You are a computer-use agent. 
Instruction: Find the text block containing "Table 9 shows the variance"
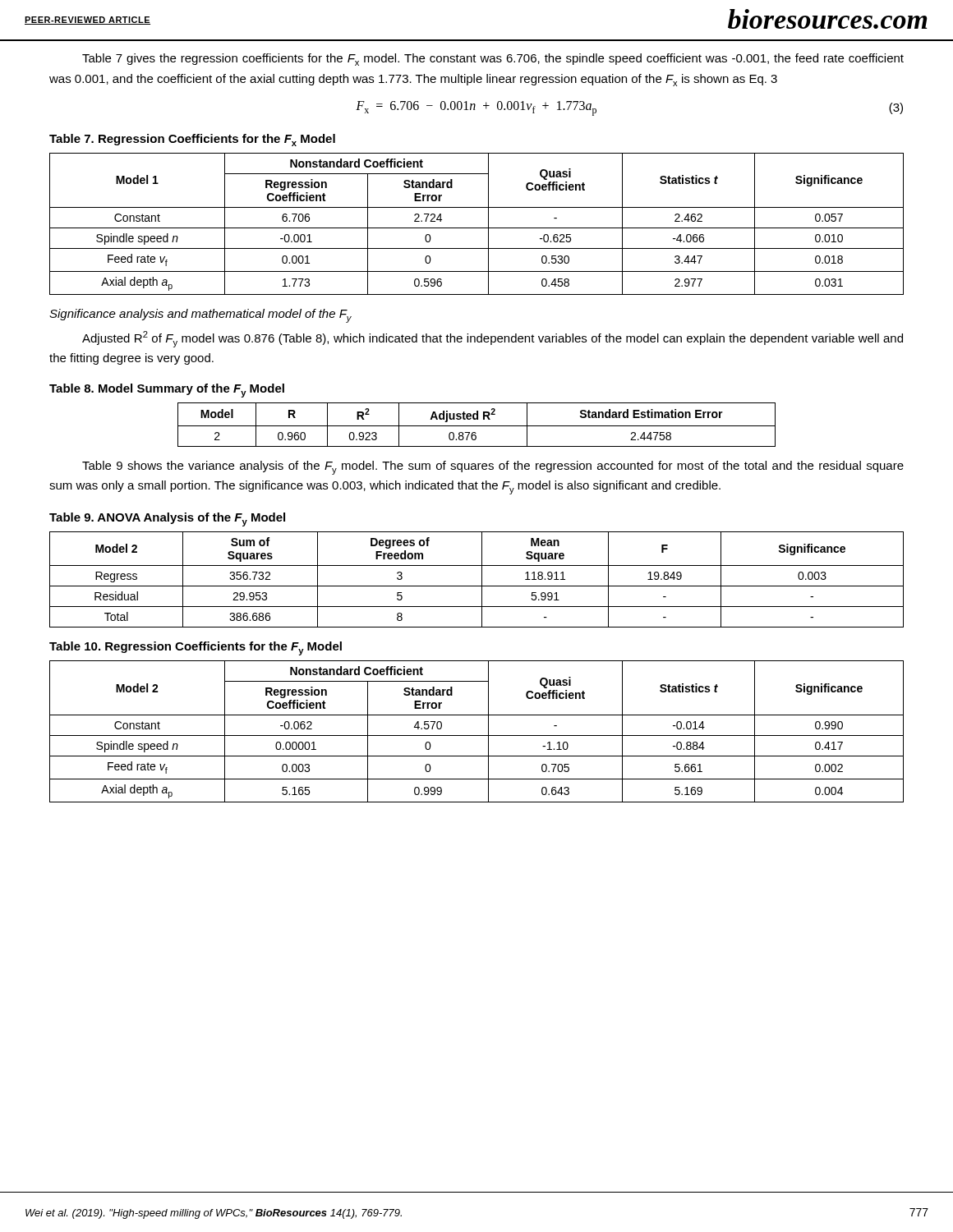(x=476, y=477)
